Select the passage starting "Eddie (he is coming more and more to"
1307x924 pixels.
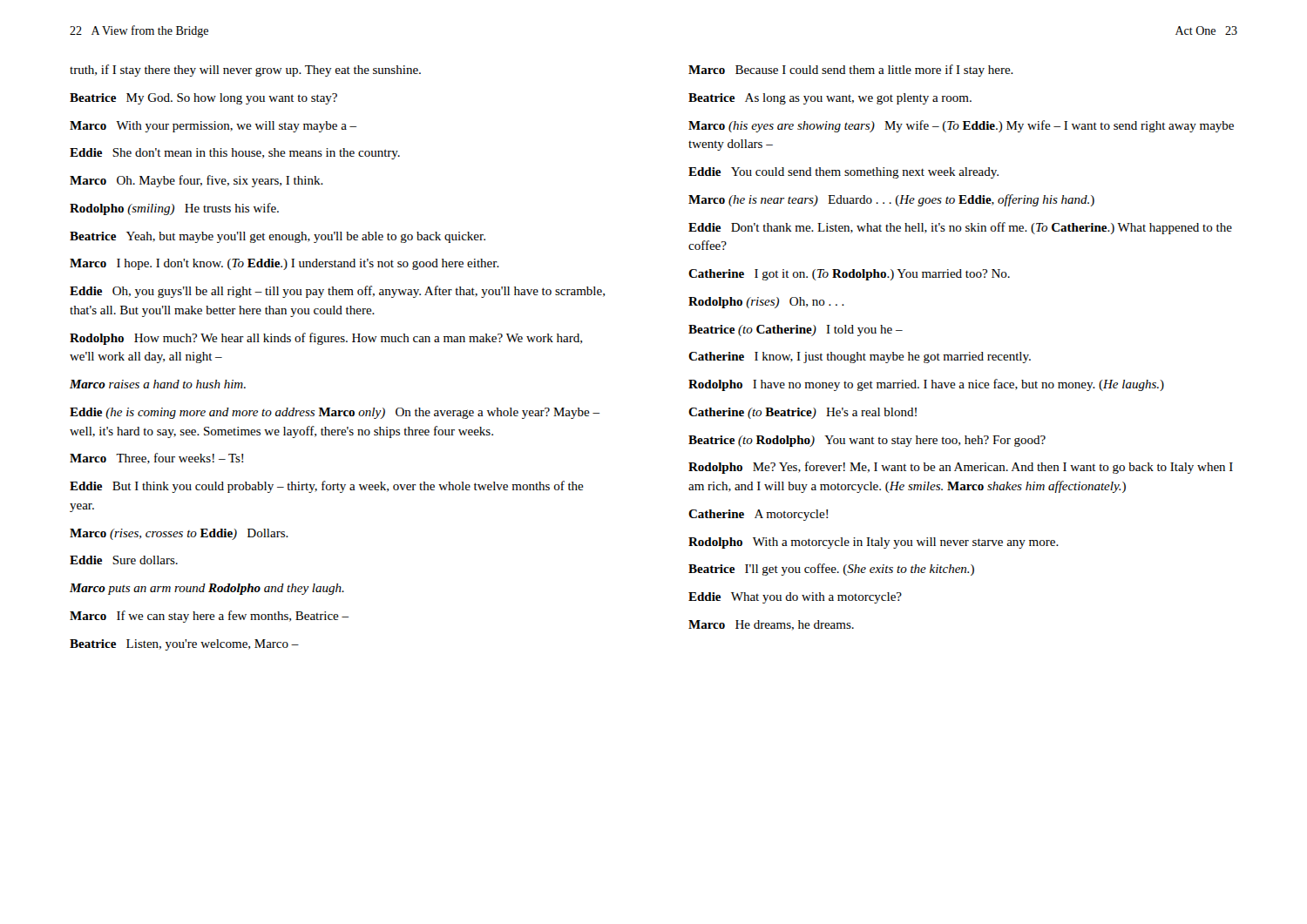click(335, 421)
